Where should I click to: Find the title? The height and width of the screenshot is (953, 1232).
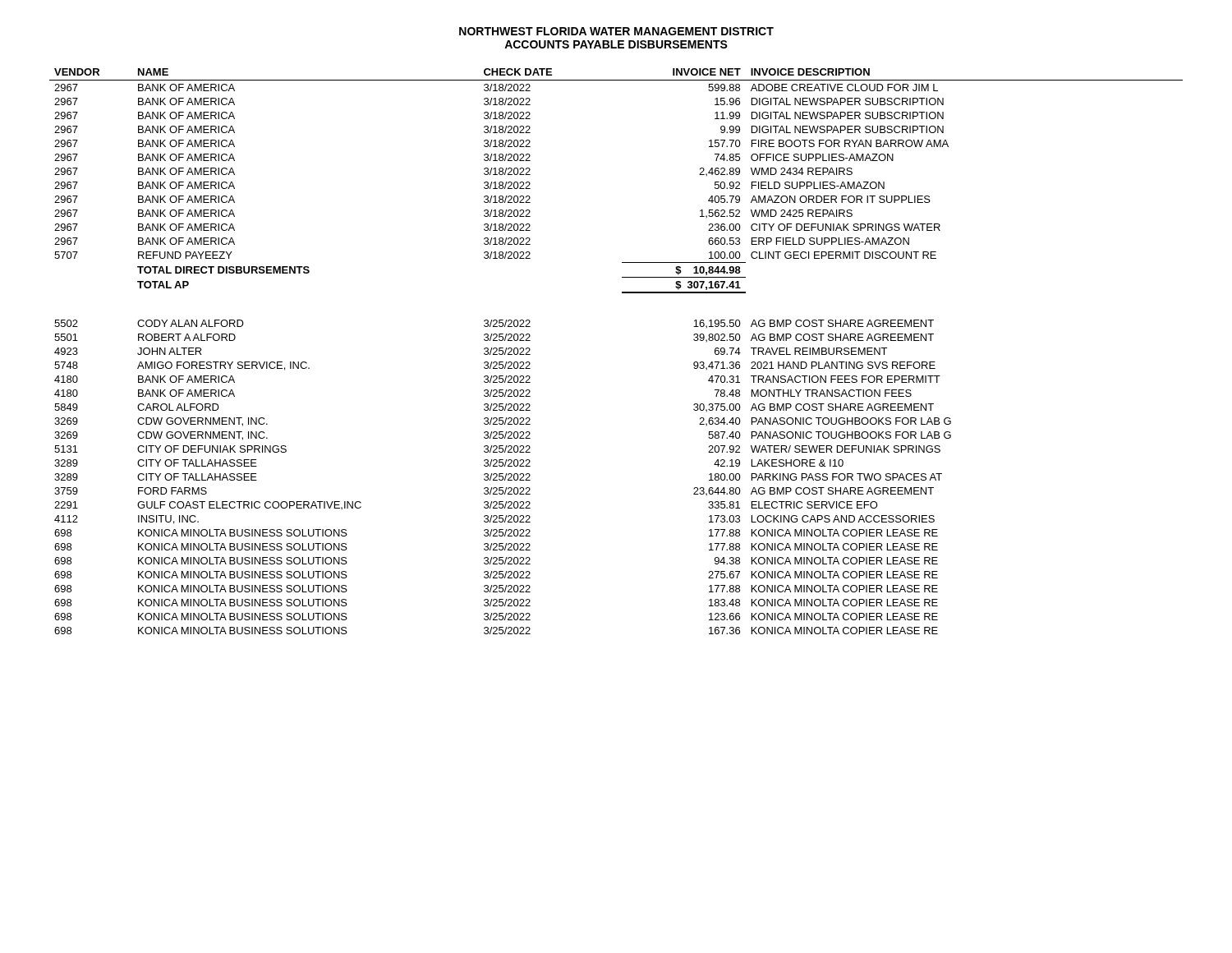click(x=616, y=38)
